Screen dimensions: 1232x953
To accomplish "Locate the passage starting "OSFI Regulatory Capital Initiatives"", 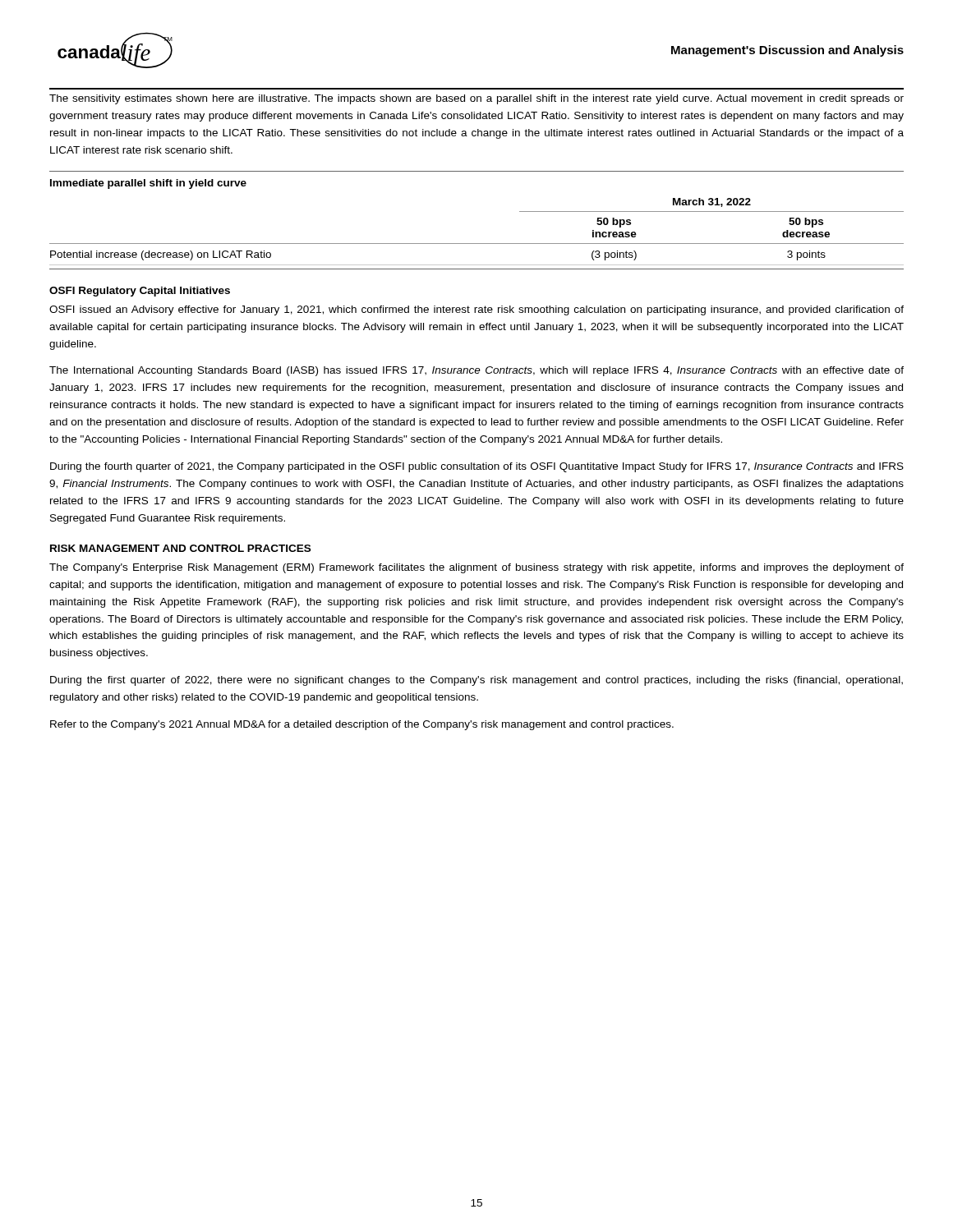I will pos(140,290).
